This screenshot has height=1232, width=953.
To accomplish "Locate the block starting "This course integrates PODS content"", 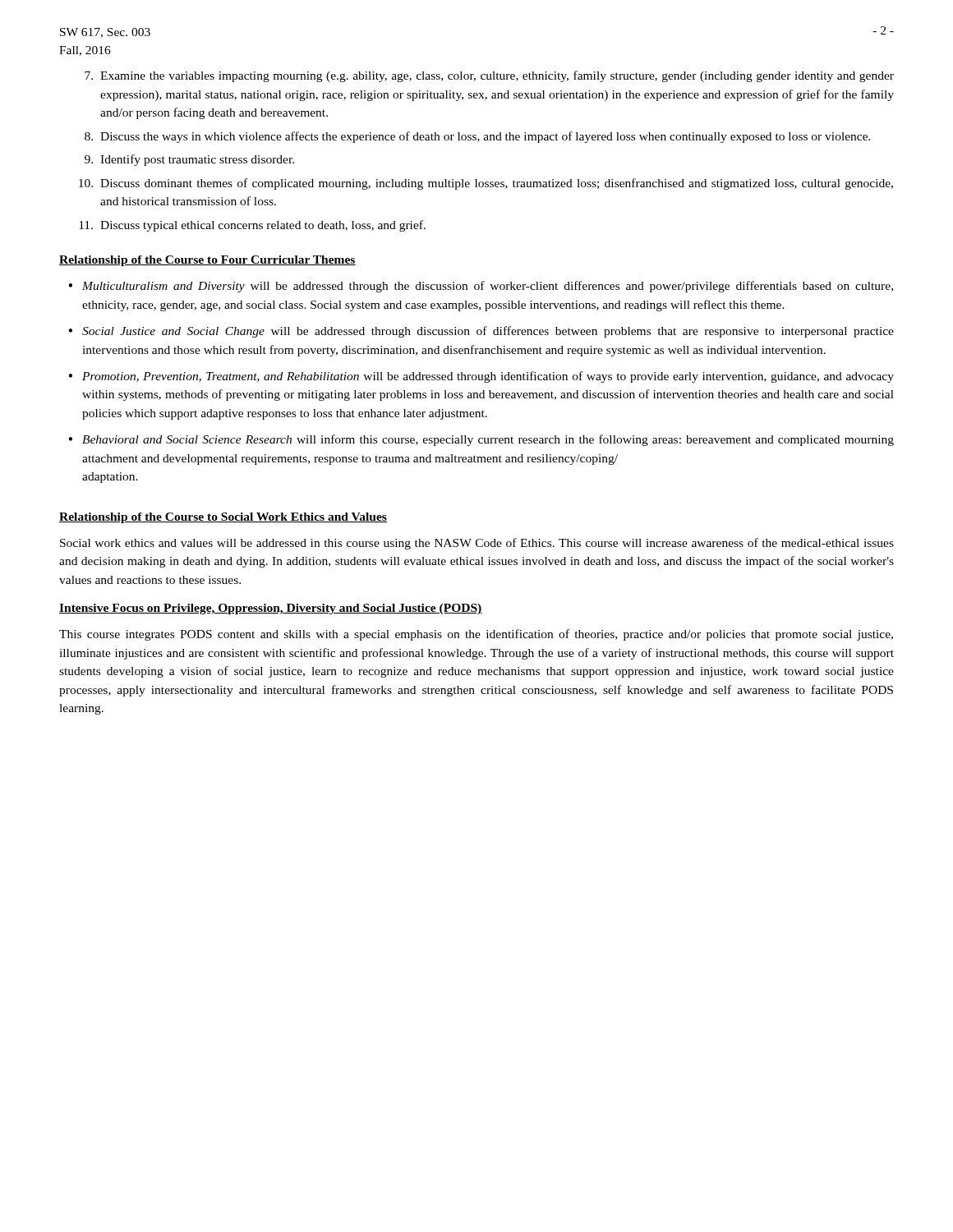I will 476,671.
